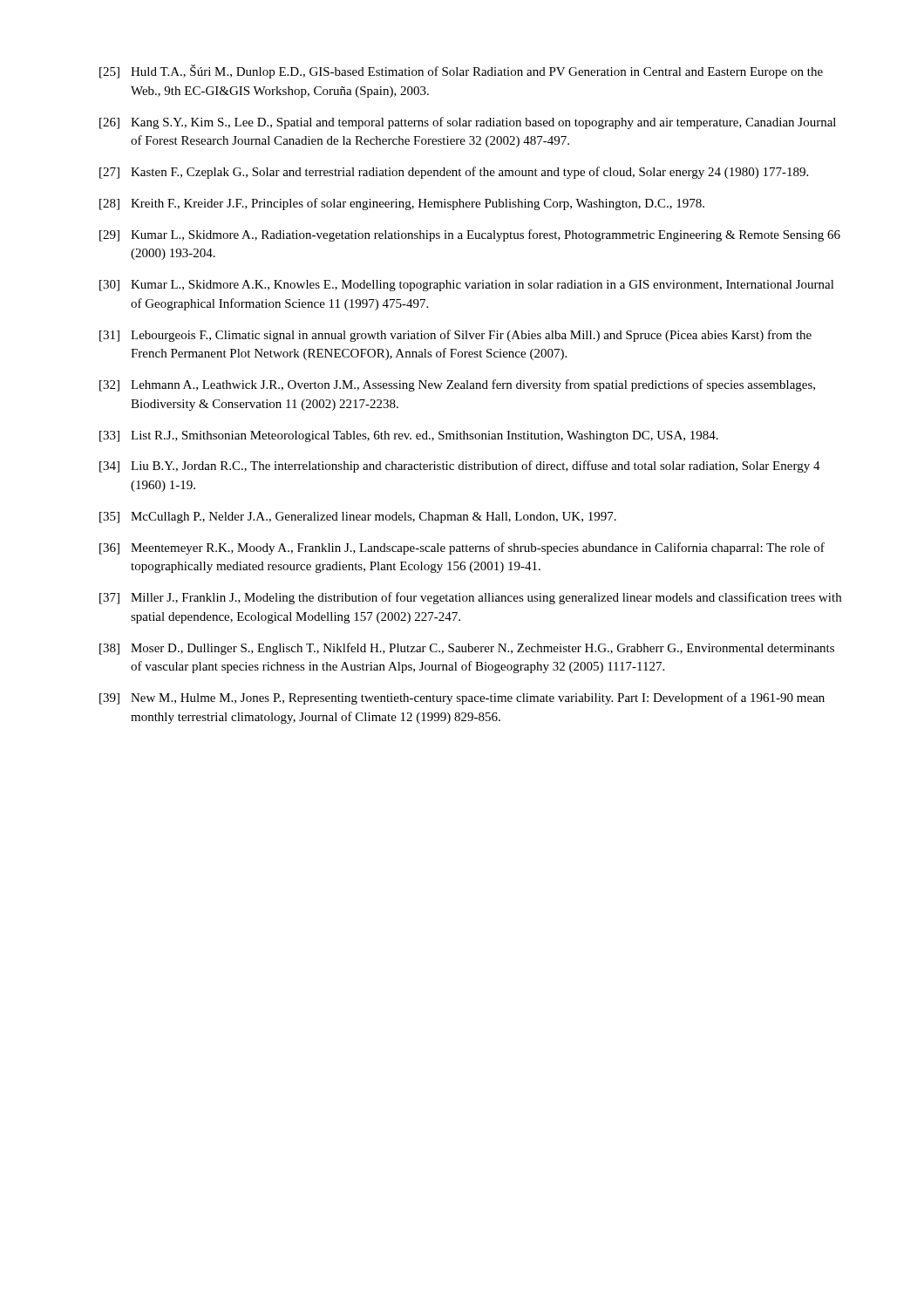Viewport: 924px width, 1308px height.
Task: Locate the text block starting "[29]Kumar L., Skidmore A.,"
Action: 461,244
